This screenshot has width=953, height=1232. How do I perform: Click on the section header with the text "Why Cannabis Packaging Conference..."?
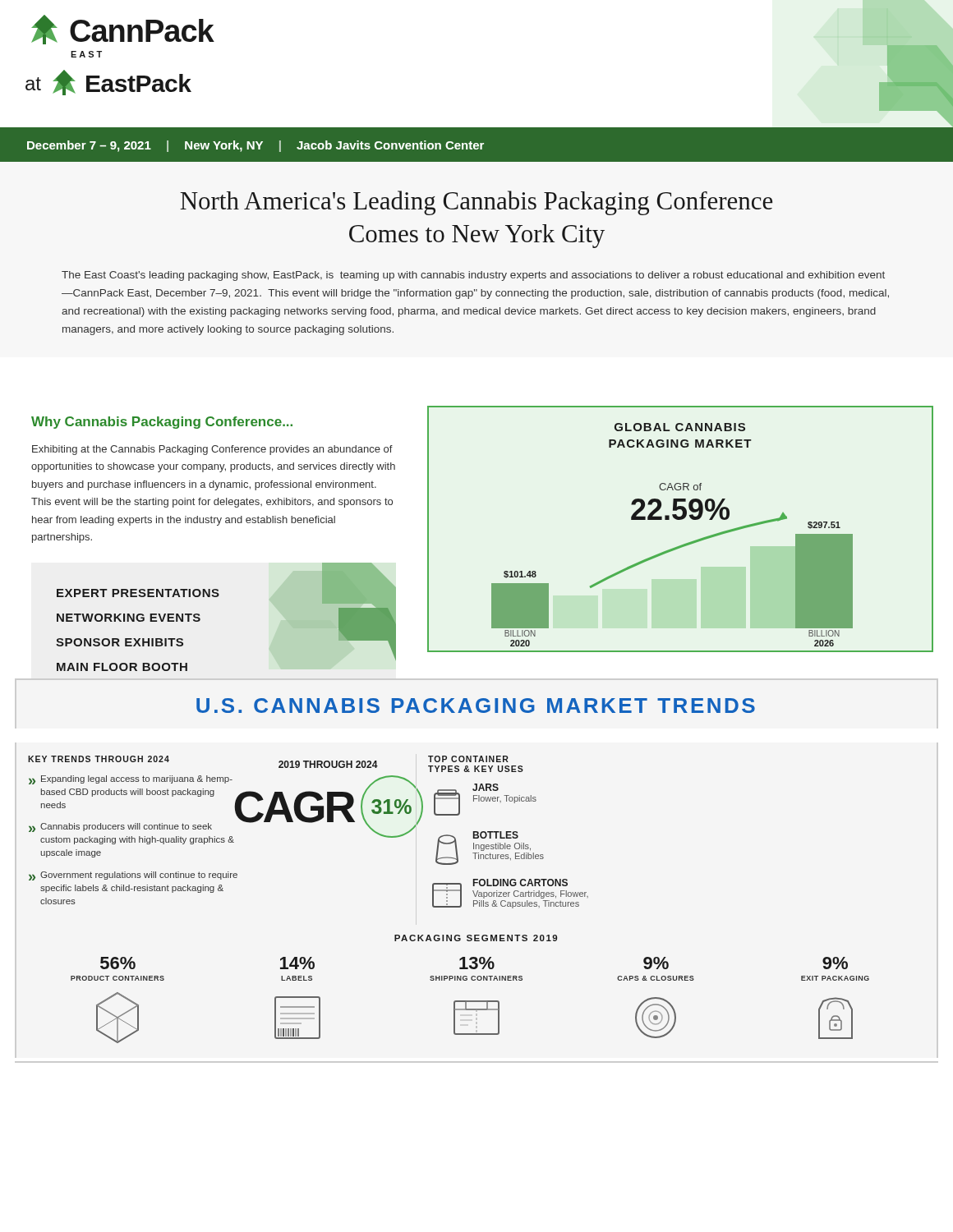(162, 422)
